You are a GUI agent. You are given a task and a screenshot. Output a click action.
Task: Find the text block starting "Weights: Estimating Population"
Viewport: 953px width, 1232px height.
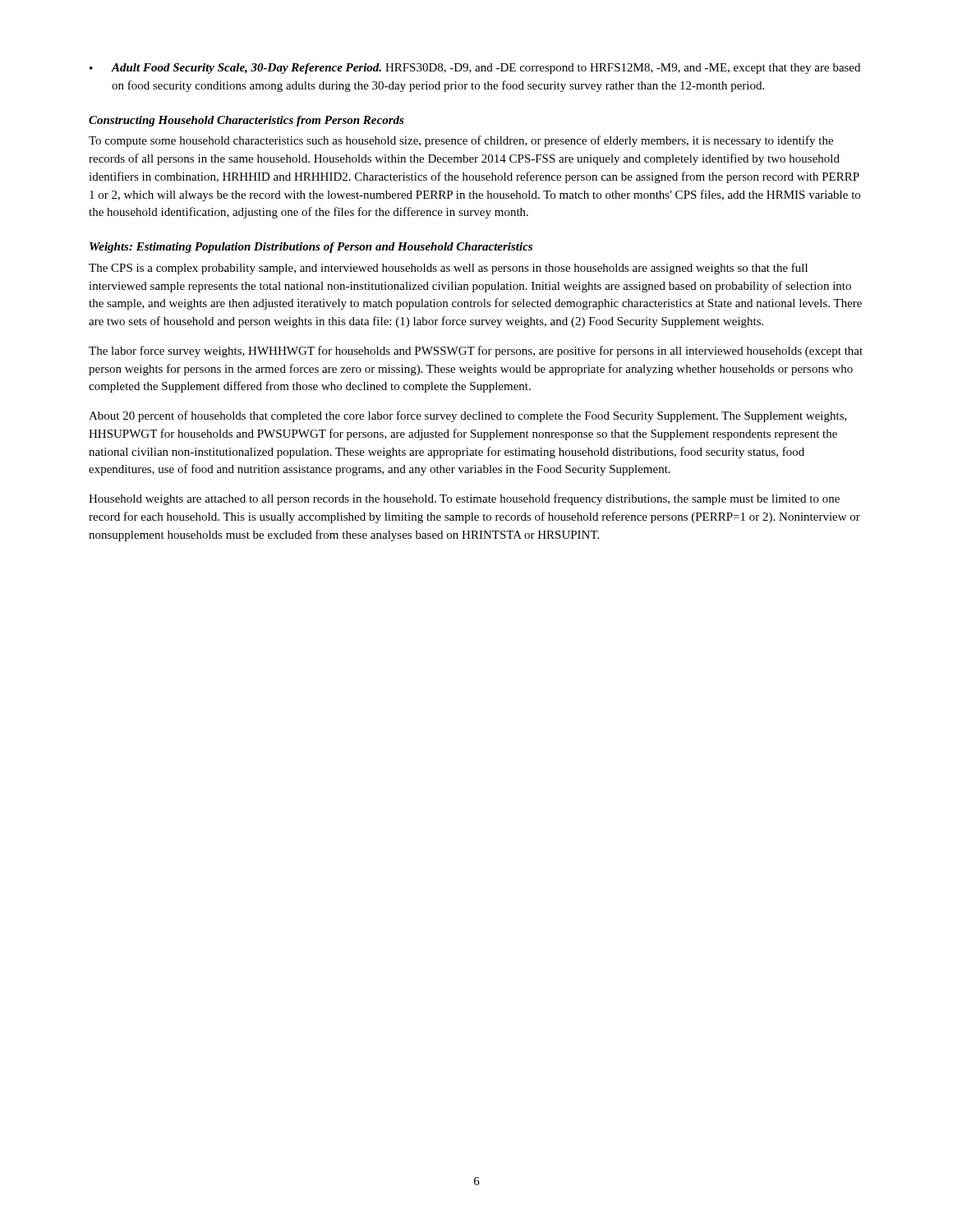coord(311,246)
